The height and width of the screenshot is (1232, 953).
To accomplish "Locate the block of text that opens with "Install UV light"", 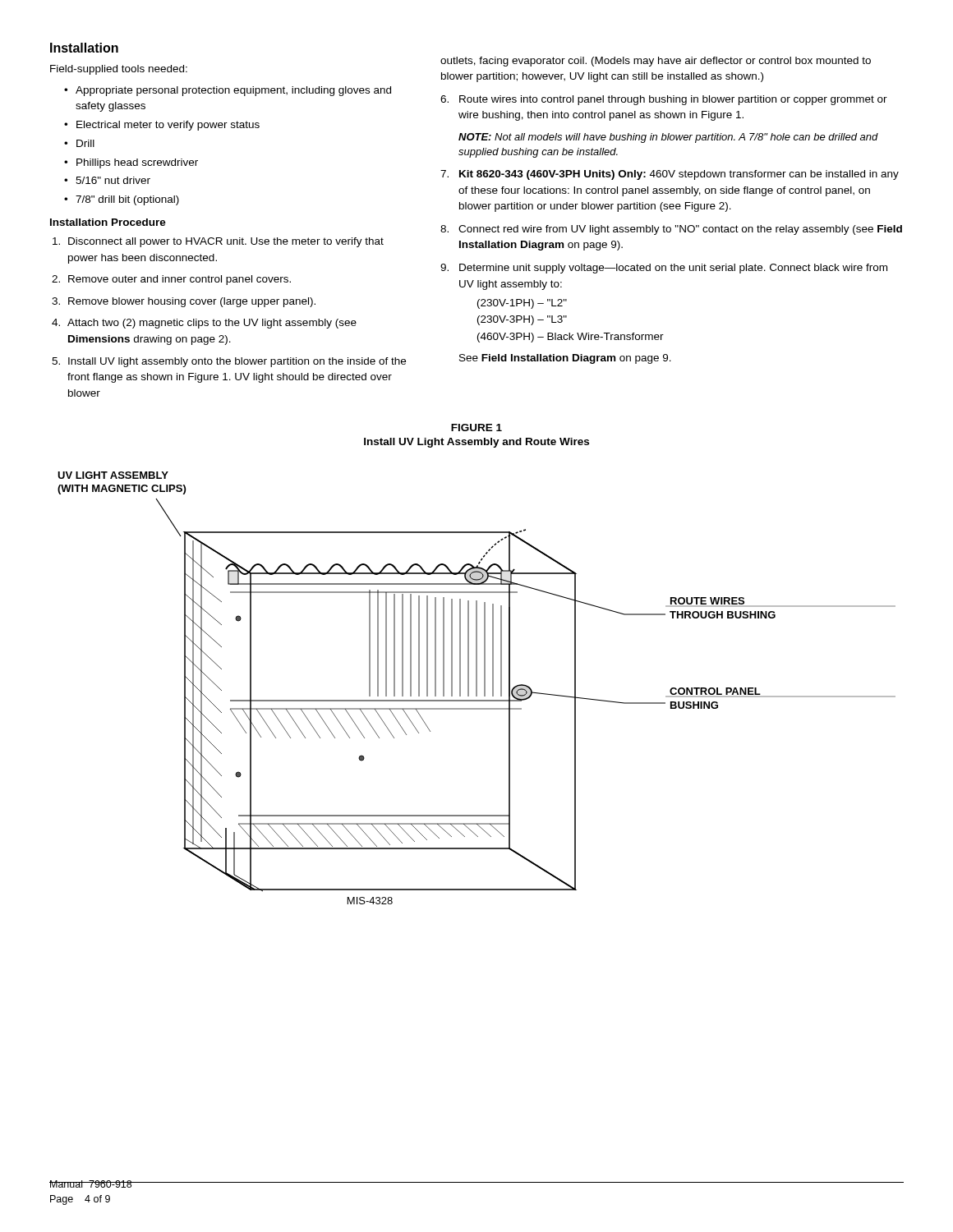I will click(x=237, y=377).
